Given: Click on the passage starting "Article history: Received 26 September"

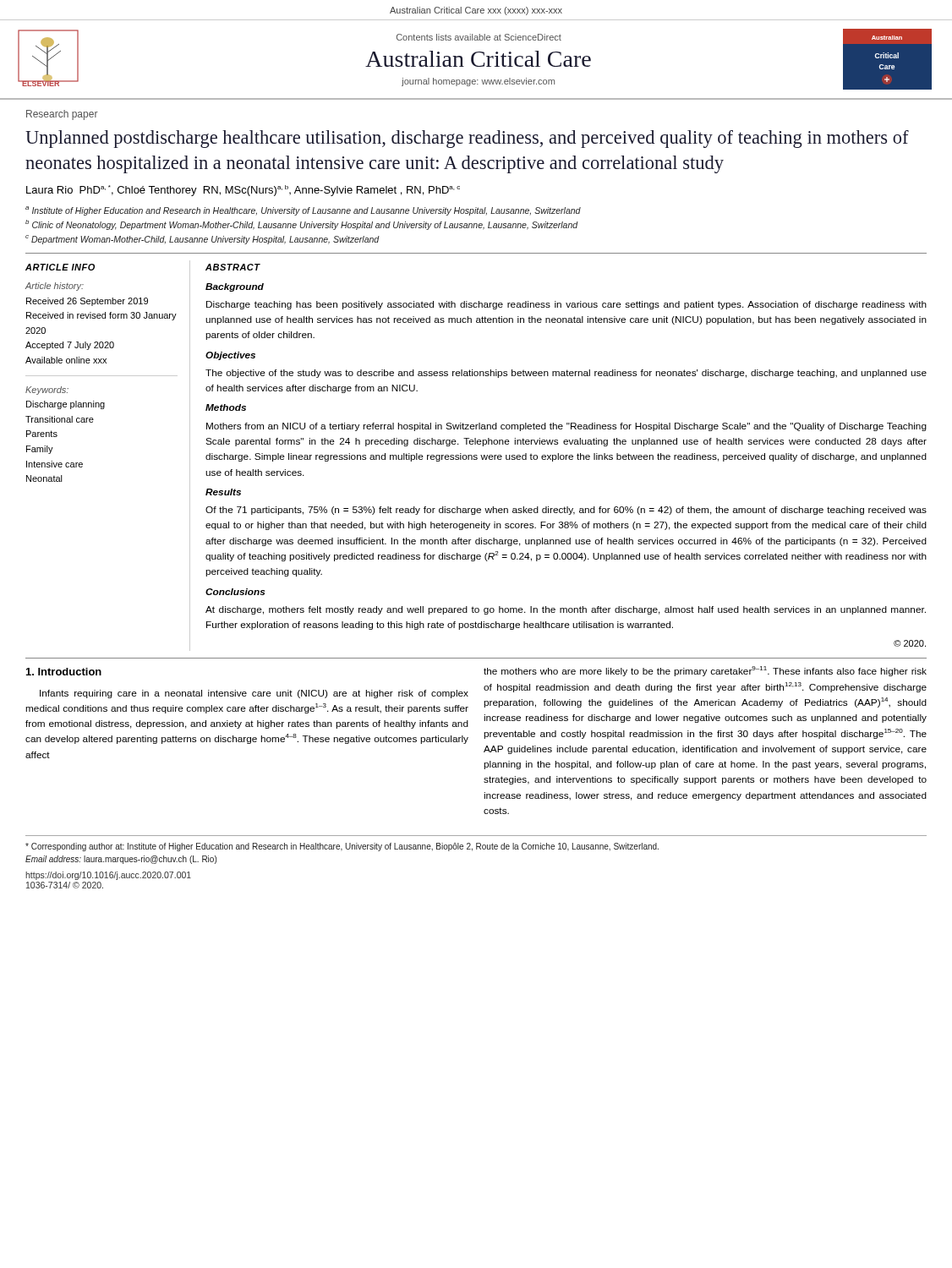Looking at the screenshot, I should coord(101,323).
